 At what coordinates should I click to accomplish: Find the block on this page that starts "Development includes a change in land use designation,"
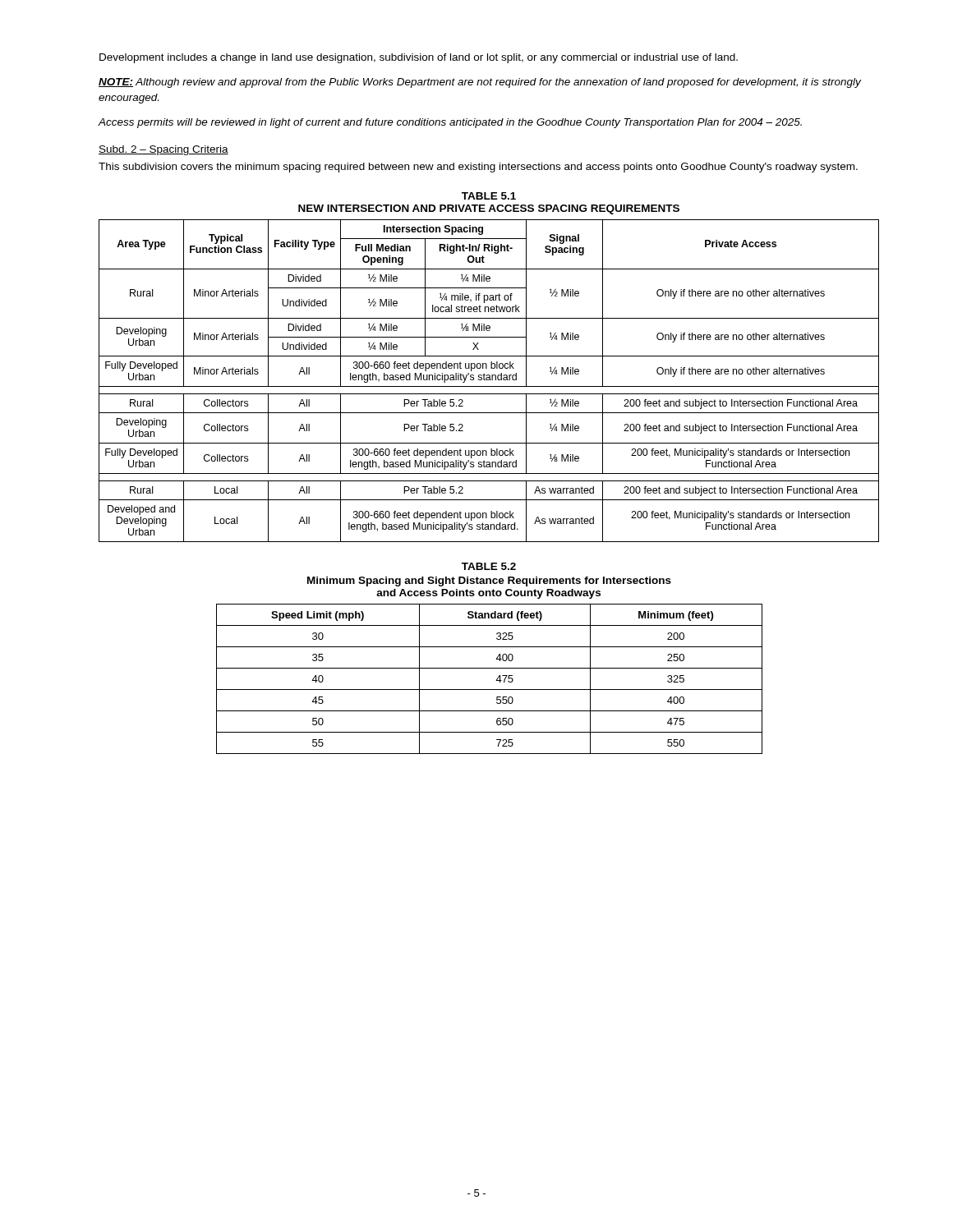coord(419,57)
